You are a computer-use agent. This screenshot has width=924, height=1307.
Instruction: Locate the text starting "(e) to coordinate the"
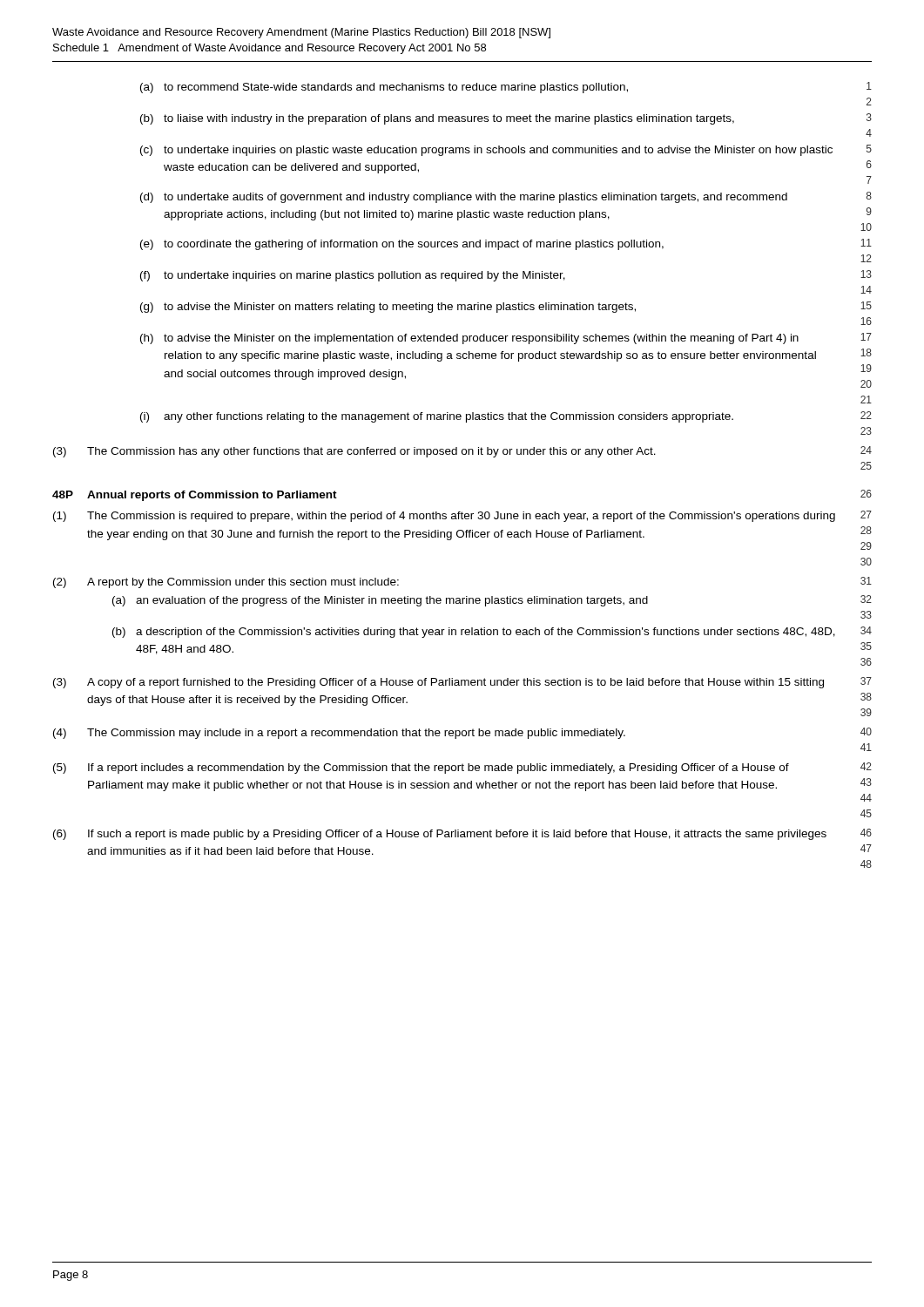coord(462,251)
